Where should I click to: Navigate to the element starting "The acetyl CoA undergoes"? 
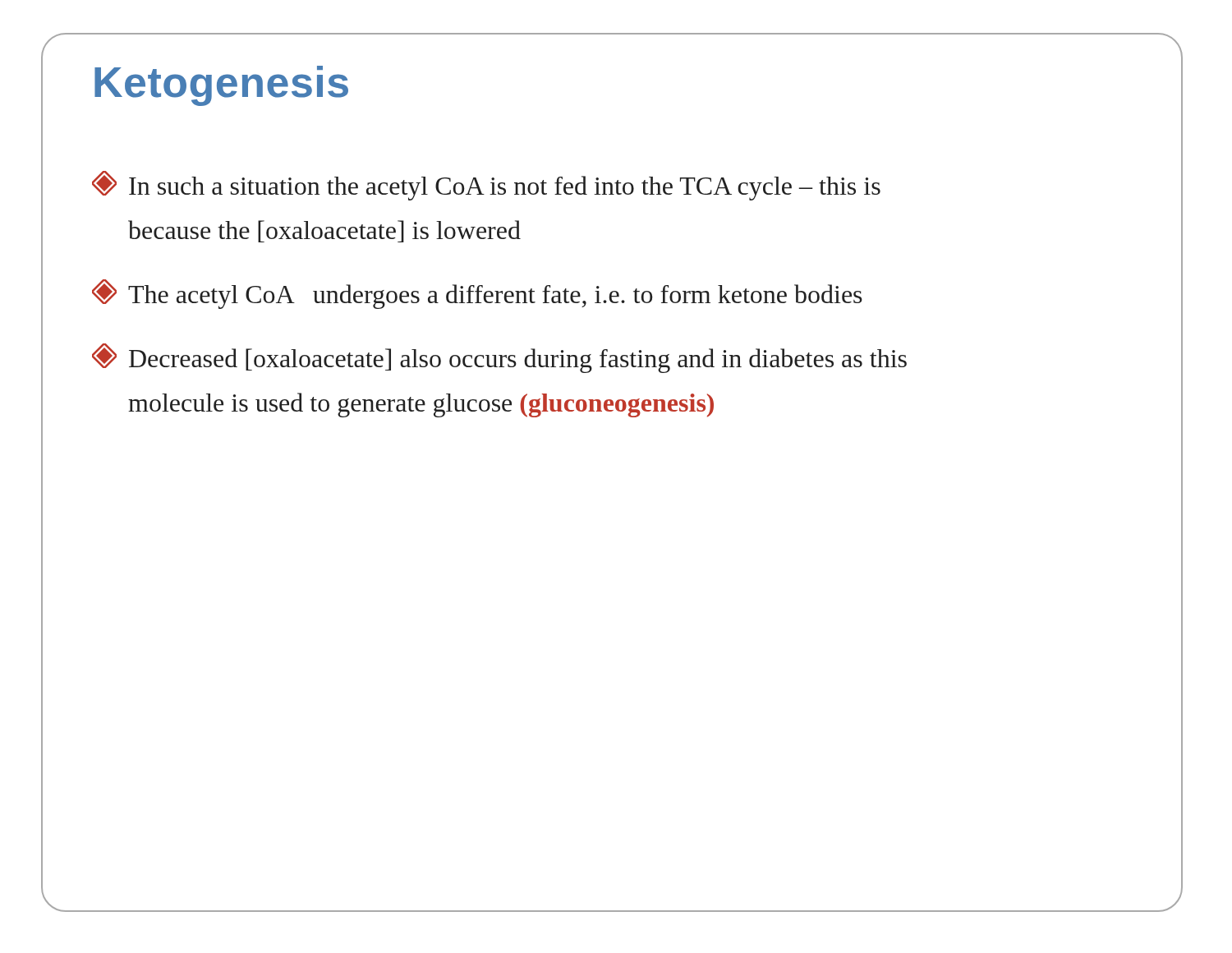click(x=614, y=294)
